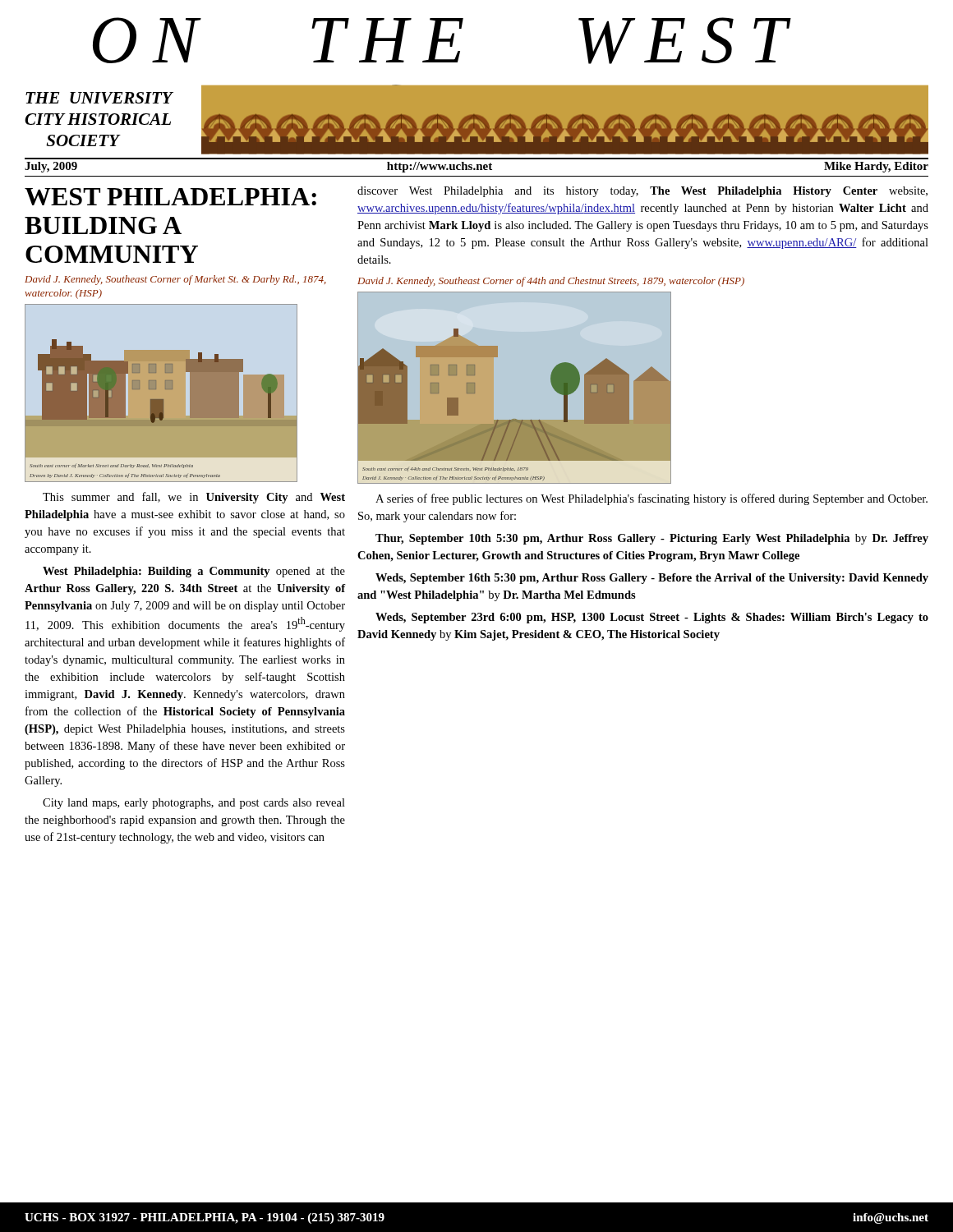Locate the caption with the text "David J. Kennedy, Southeast Corner of 44th"

[551, 281]
